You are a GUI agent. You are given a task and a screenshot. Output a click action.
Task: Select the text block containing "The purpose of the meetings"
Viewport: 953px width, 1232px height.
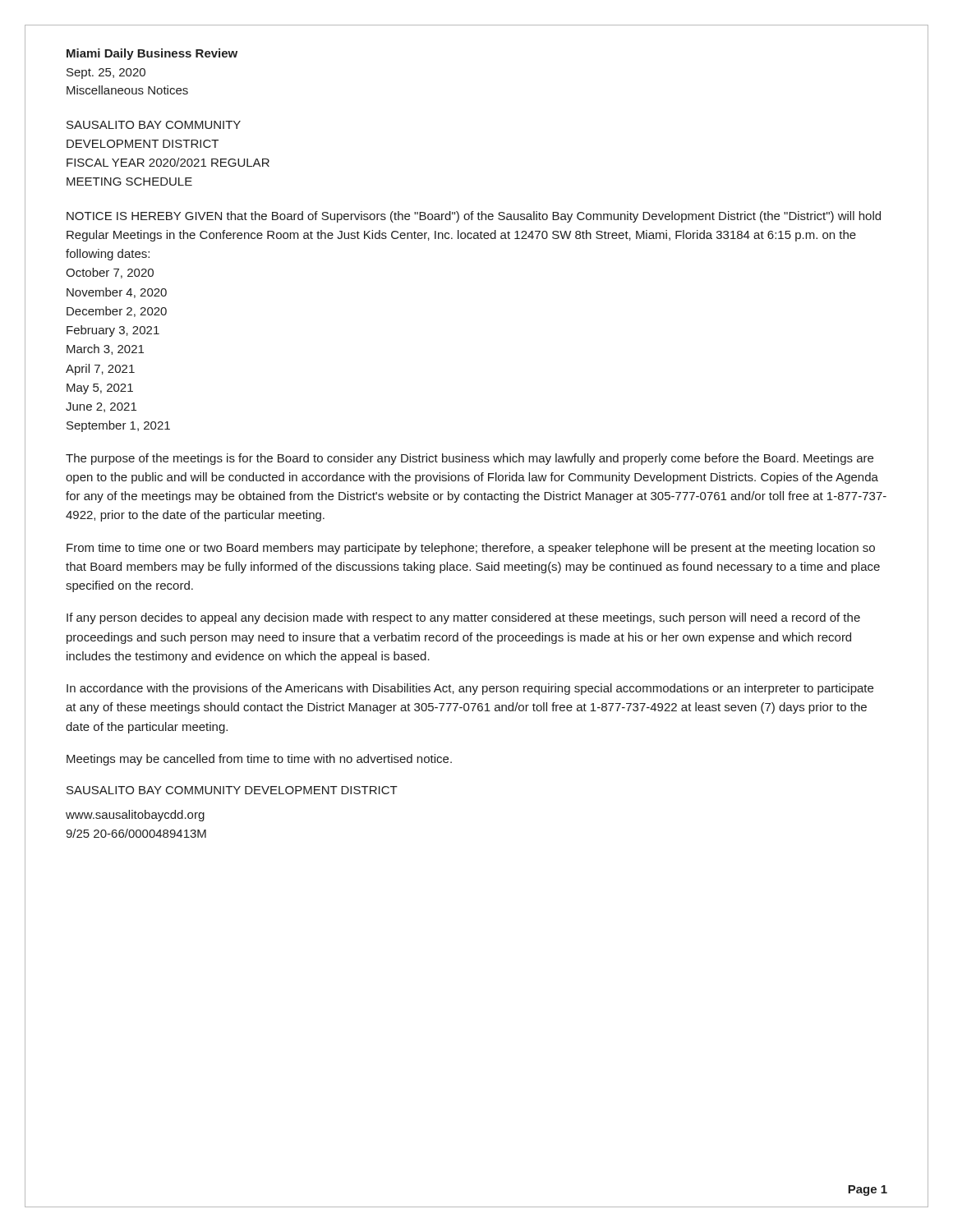coord(476,486)
